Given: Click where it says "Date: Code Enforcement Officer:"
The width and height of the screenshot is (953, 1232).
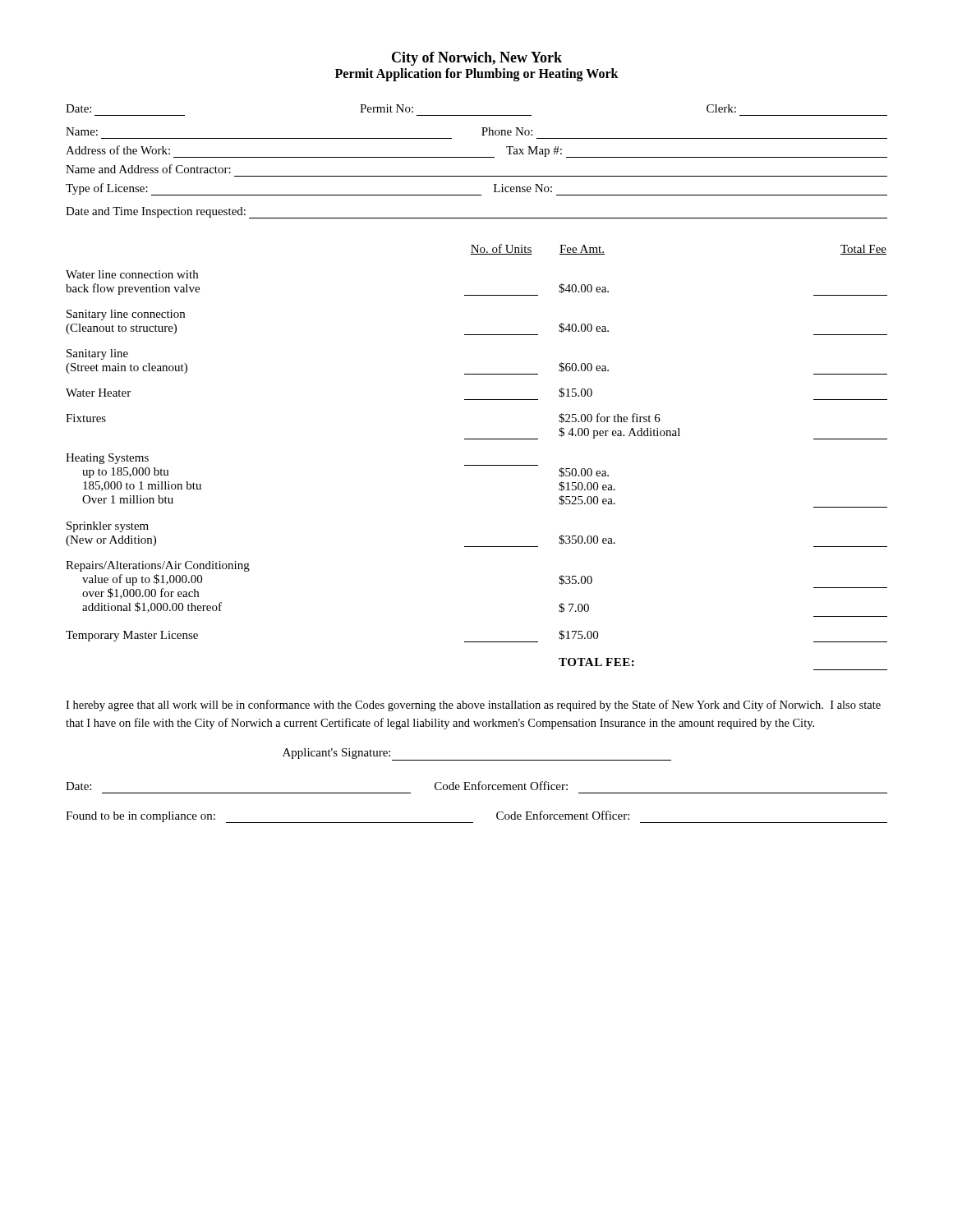Looking at the screenshot, I should point(476,786).
